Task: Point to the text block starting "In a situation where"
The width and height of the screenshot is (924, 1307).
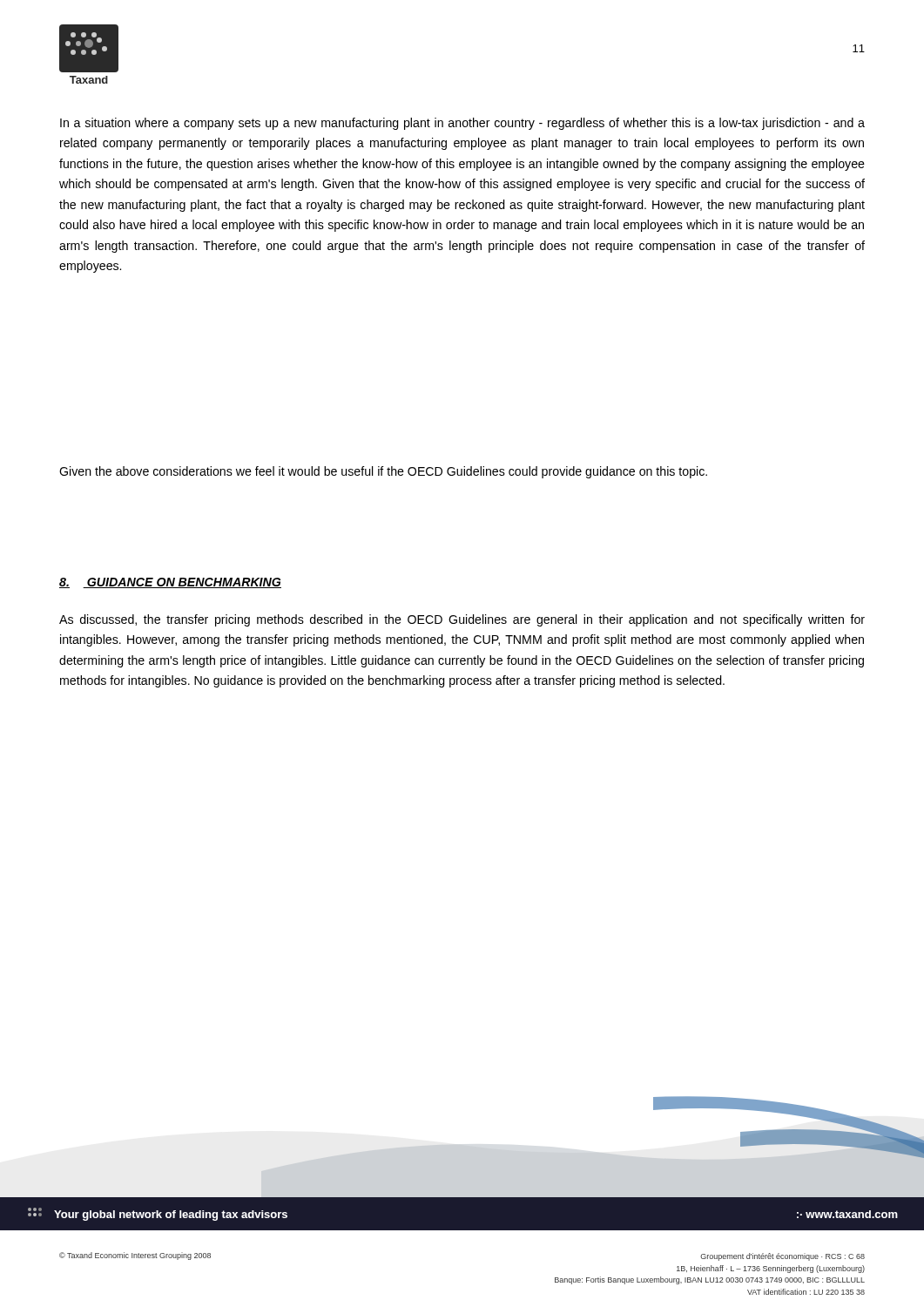Action: [x=462, y=194]
